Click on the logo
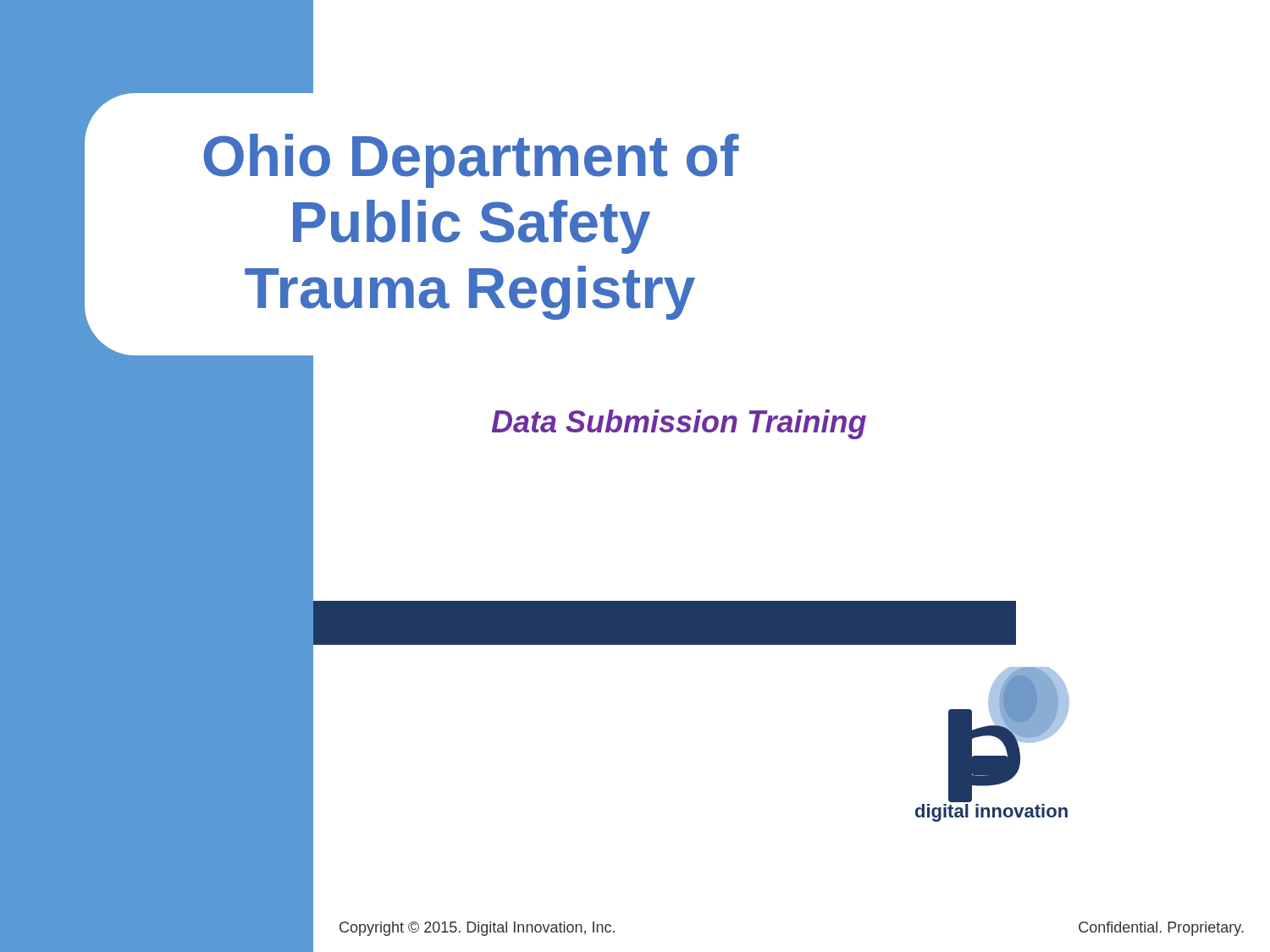The image size is (1270, 952). [1008, 745]
